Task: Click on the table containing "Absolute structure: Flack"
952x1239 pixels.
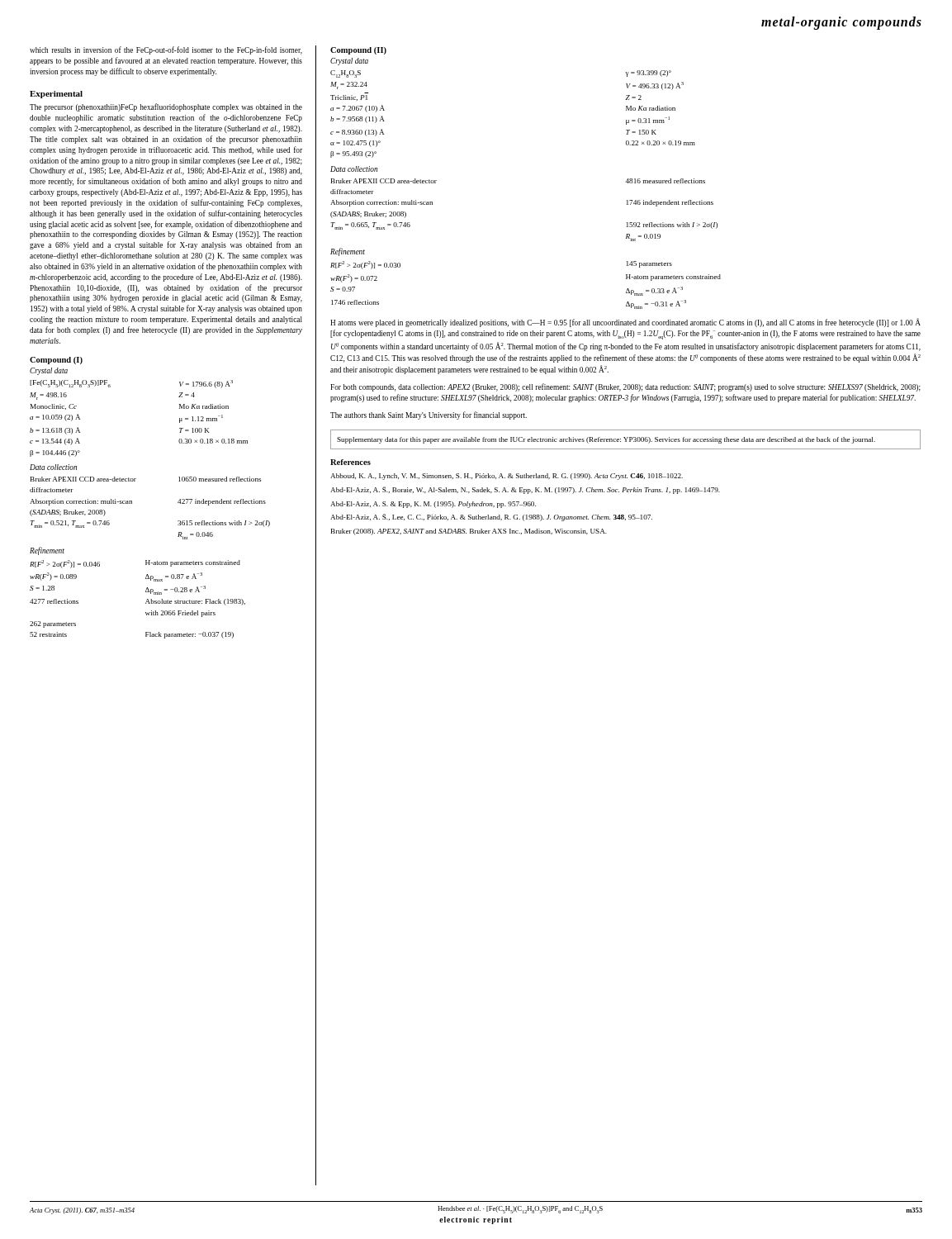Action: click(166, 599)
